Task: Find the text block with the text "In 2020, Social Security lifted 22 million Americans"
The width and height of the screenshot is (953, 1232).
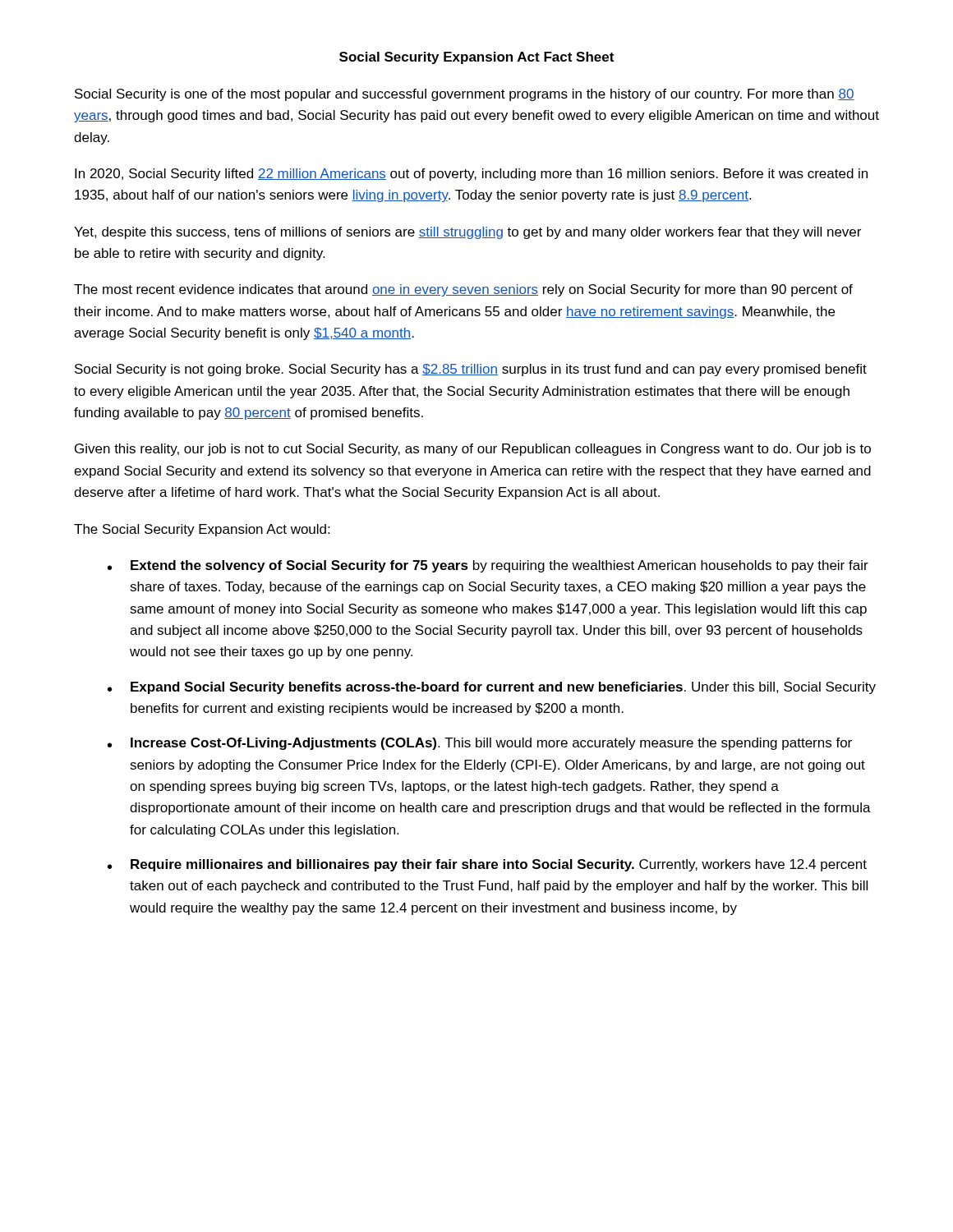Action: click(471, 185)
